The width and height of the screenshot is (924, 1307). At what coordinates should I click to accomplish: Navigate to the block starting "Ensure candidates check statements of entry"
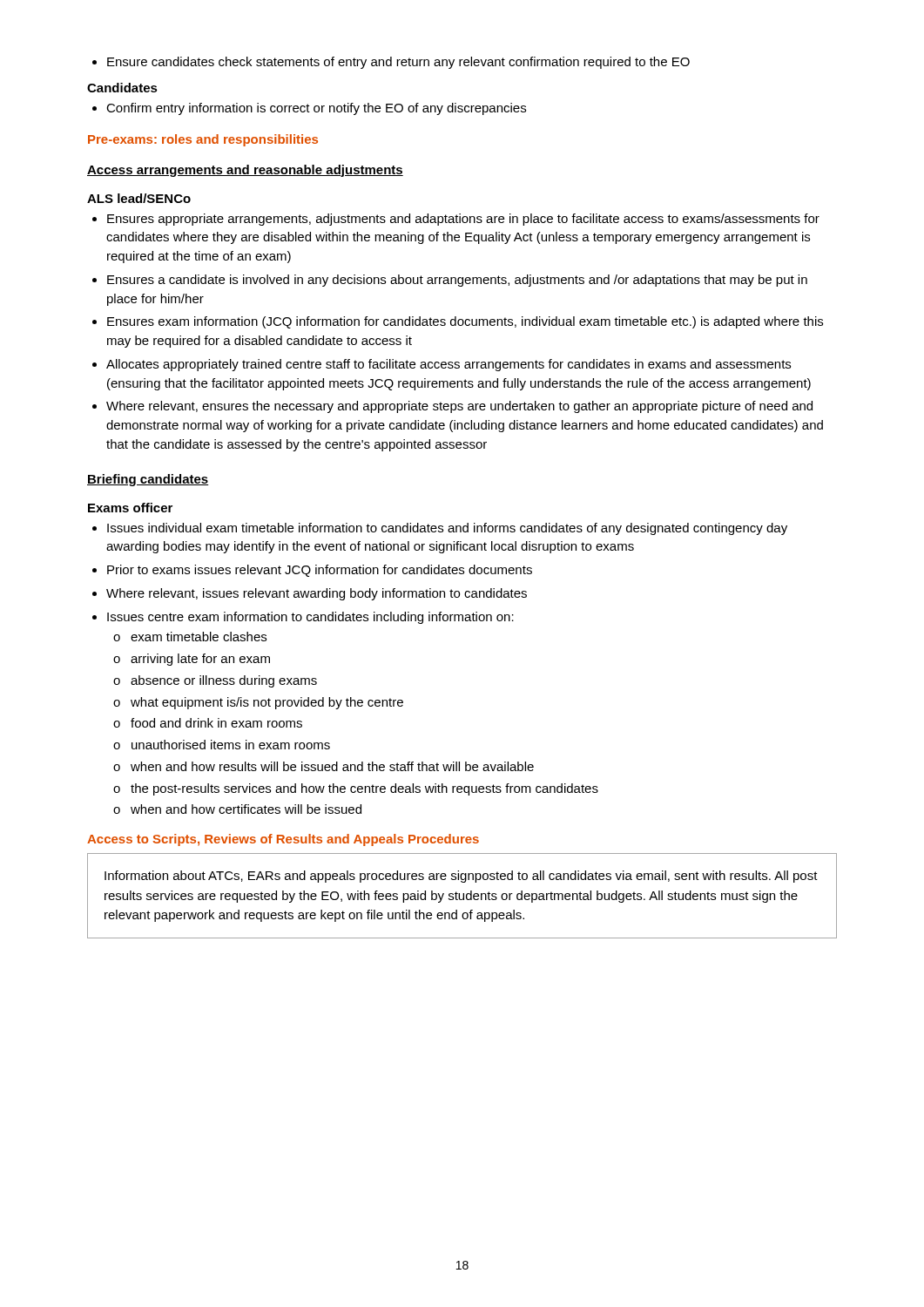pyautogui.click(x=462, y=62)
